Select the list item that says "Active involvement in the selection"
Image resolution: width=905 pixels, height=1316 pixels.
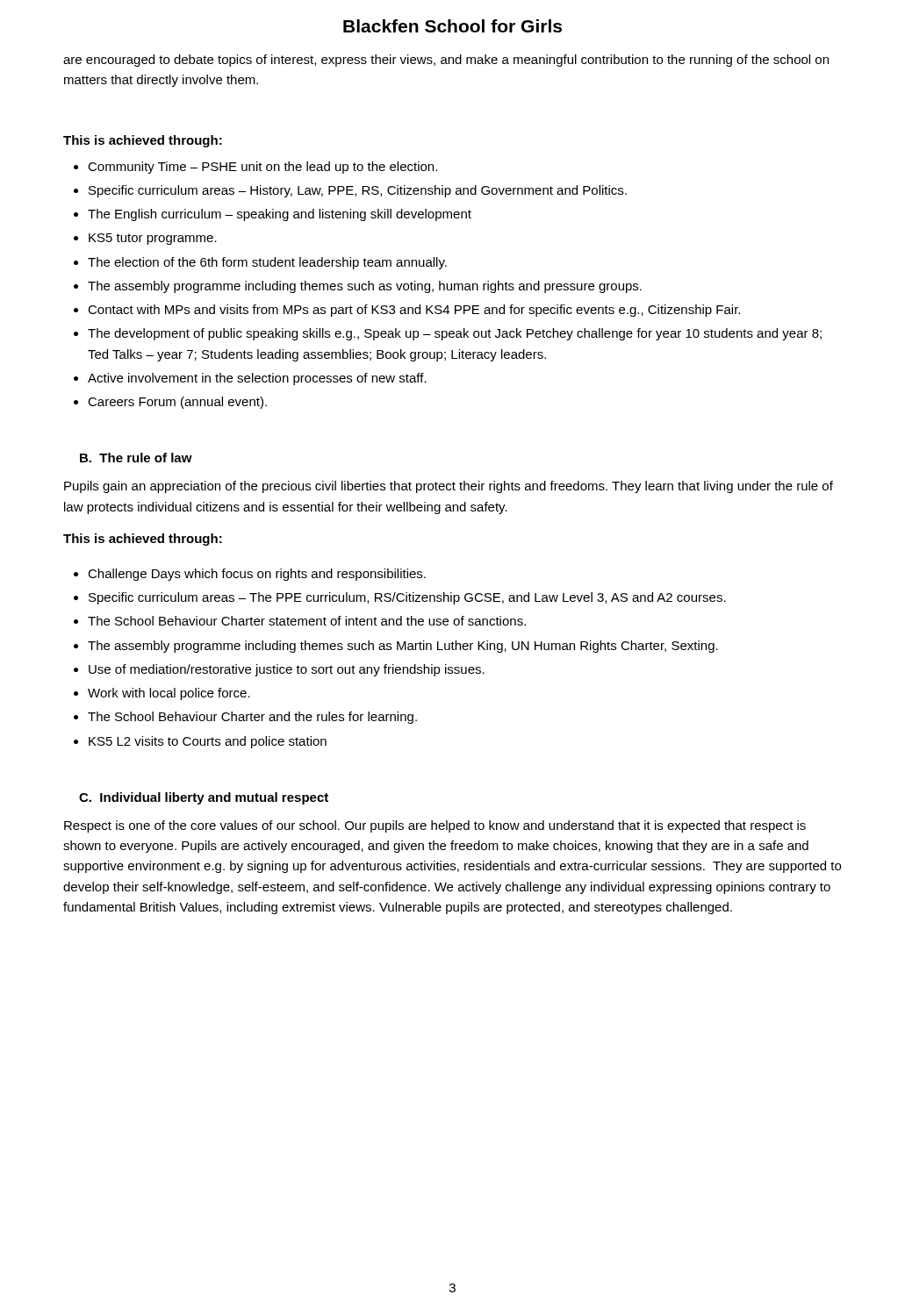click(x=257, y=377)
